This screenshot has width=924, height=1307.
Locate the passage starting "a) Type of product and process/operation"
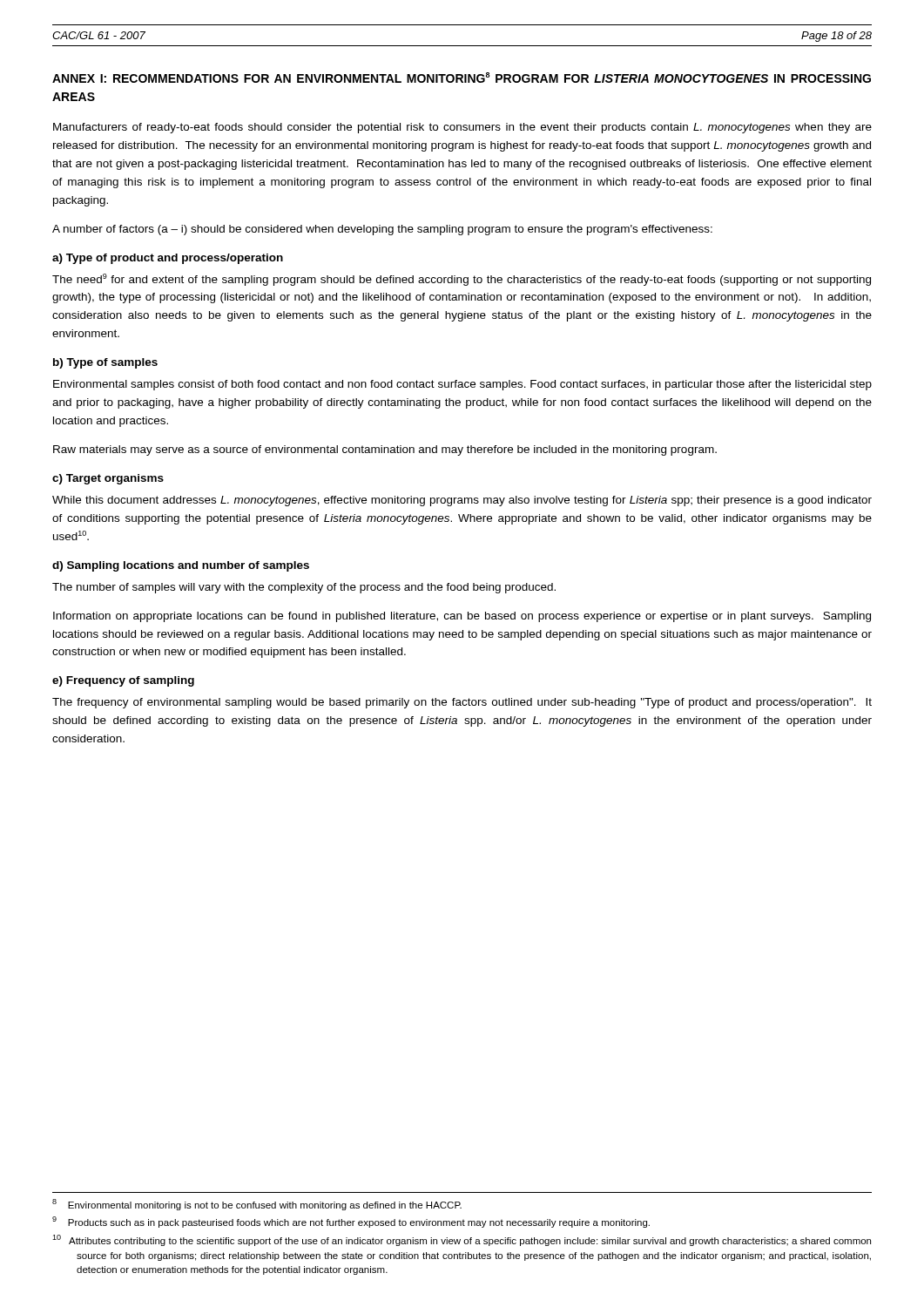168,257
